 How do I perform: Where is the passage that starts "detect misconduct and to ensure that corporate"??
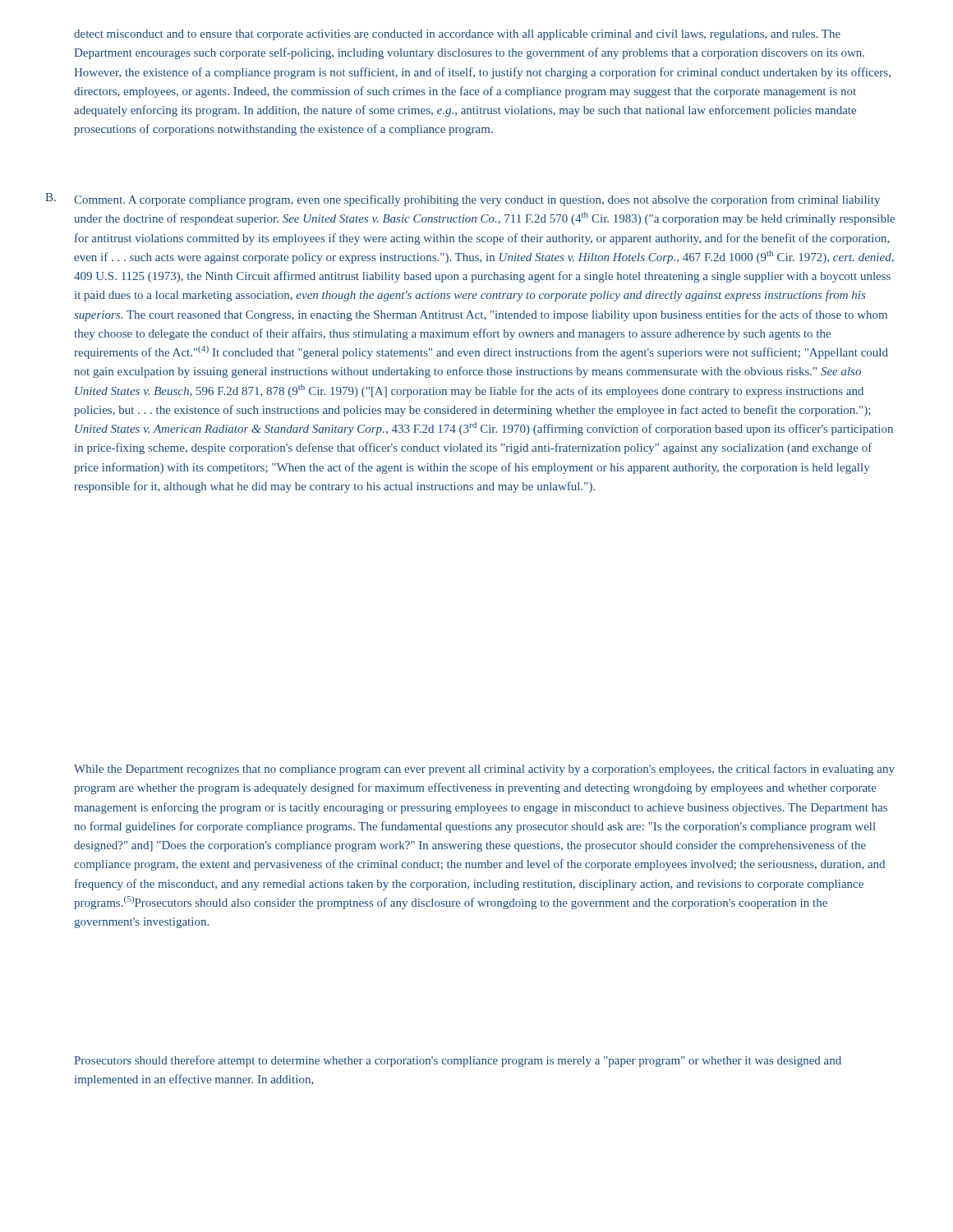(483, 81)
